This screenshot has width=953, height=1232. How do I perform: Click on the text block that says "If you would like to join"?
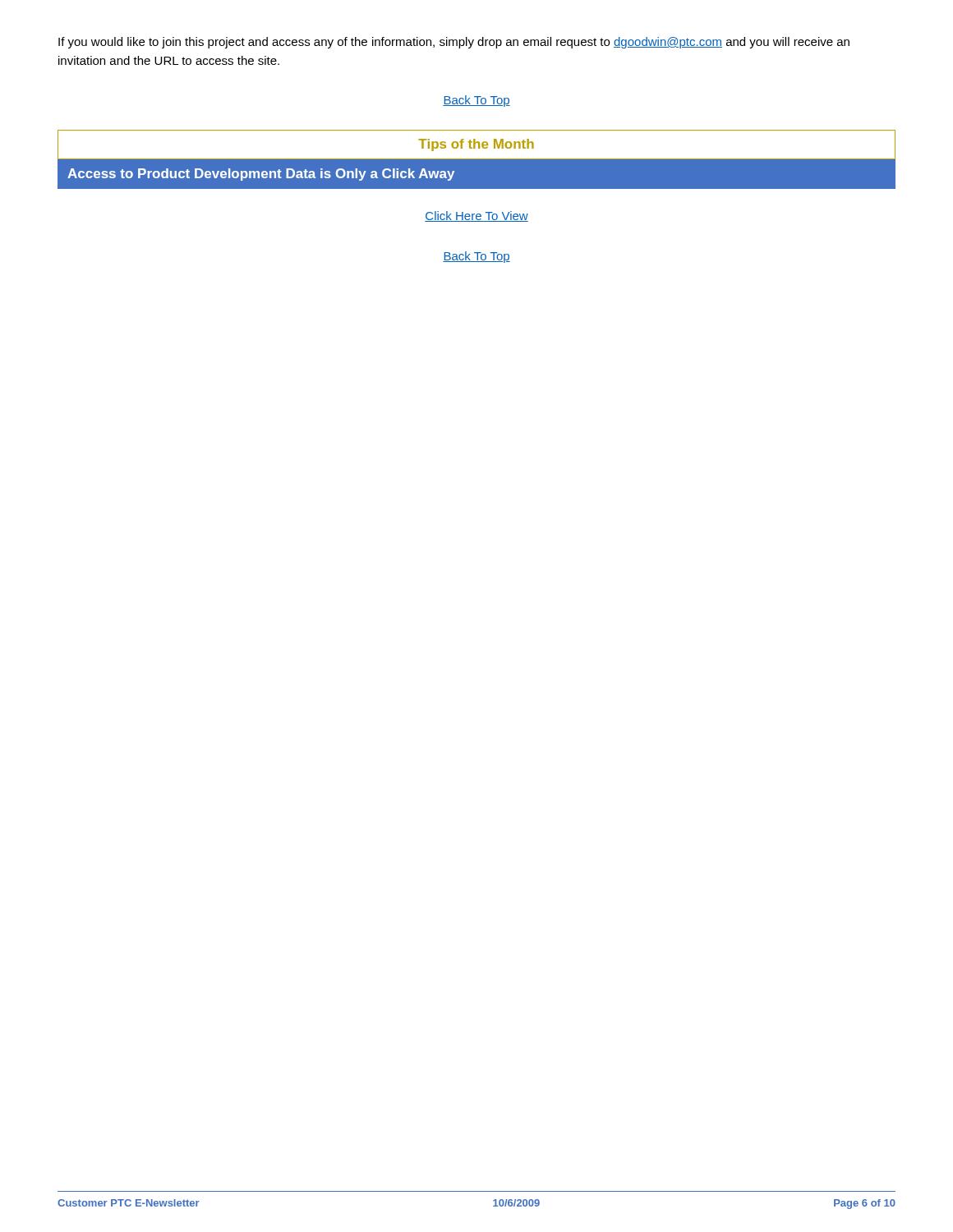point(454,51)
